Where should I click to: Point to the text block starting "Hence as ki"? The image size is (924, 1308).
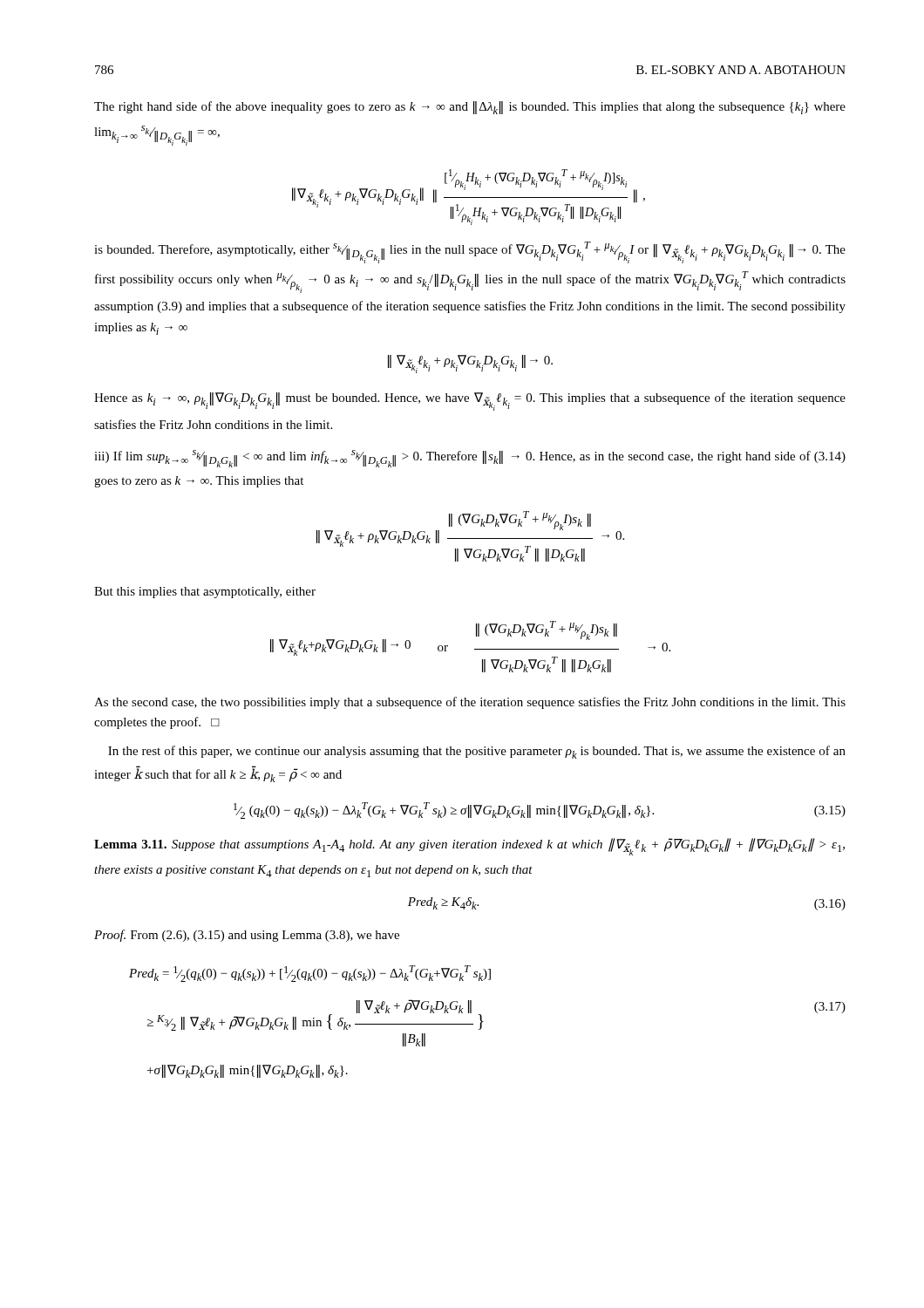(470, 411)
